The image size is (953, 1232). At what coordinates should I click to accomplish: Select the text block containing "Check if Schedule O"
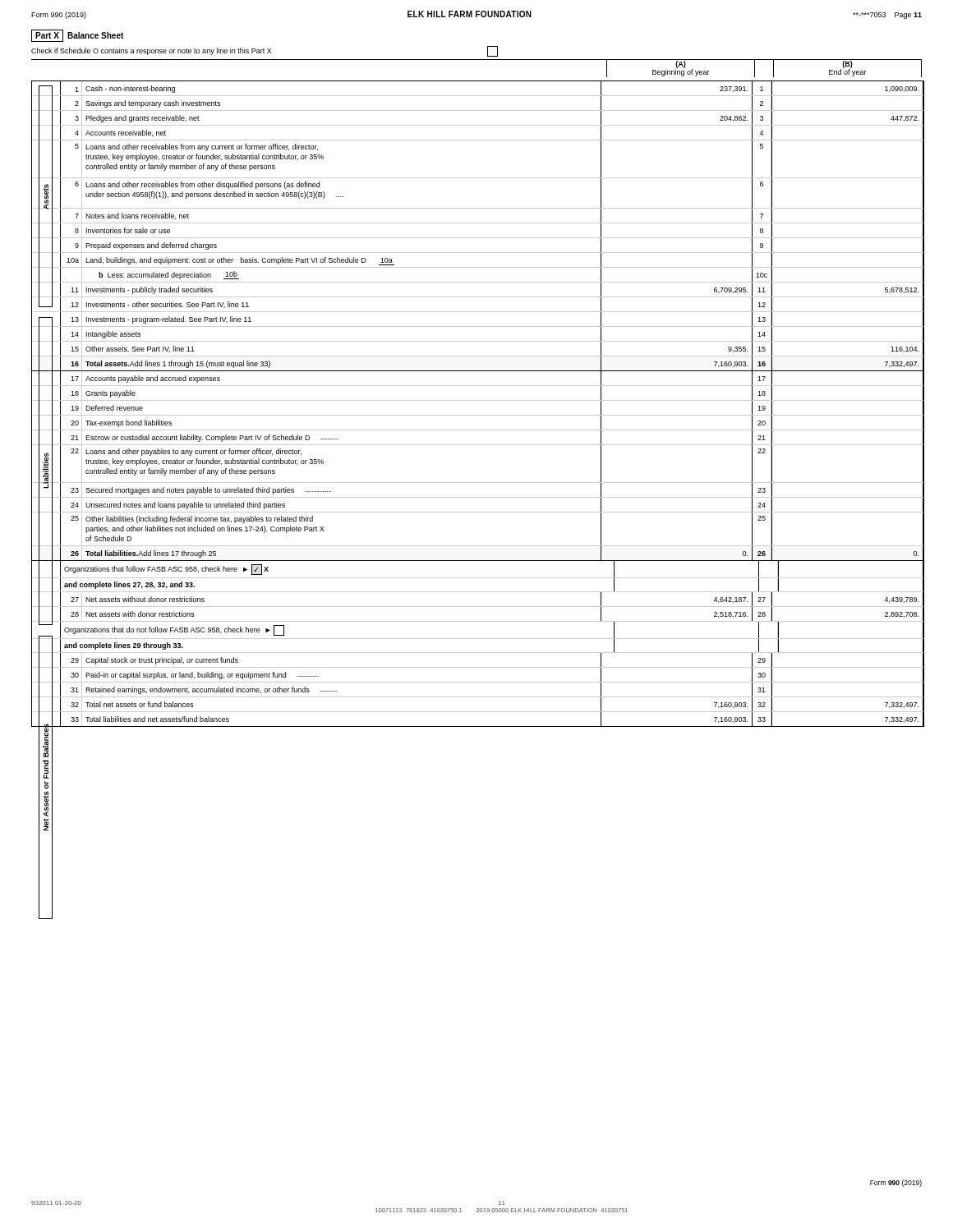click(265, 51)
